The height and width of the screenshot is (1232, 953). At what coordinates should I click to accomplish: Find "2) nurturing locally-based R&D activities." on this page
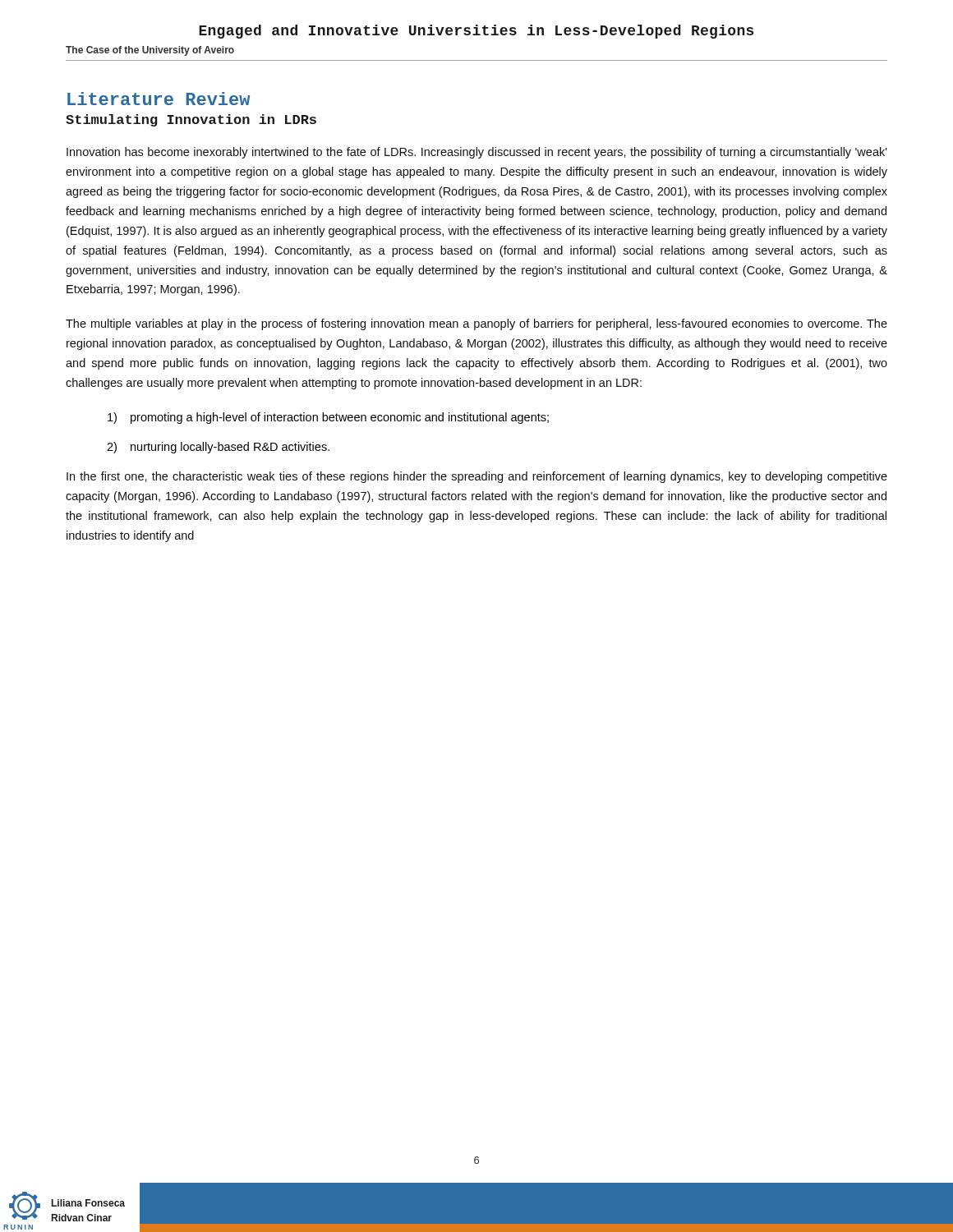(219, 448)
